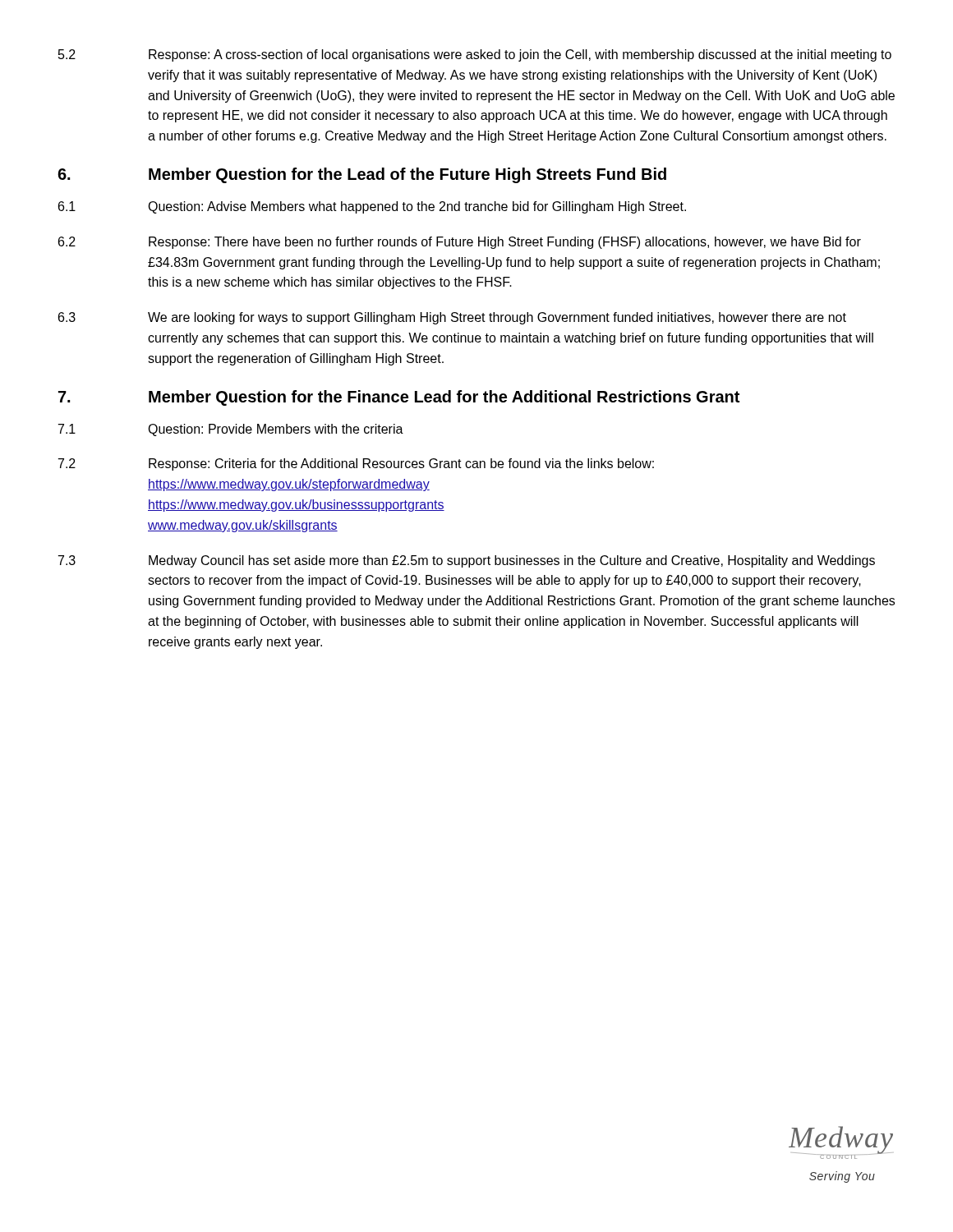Navigate to the element starting "7.3 Medway Council has set aside"

pyautogui.click(x=476, y=602)
